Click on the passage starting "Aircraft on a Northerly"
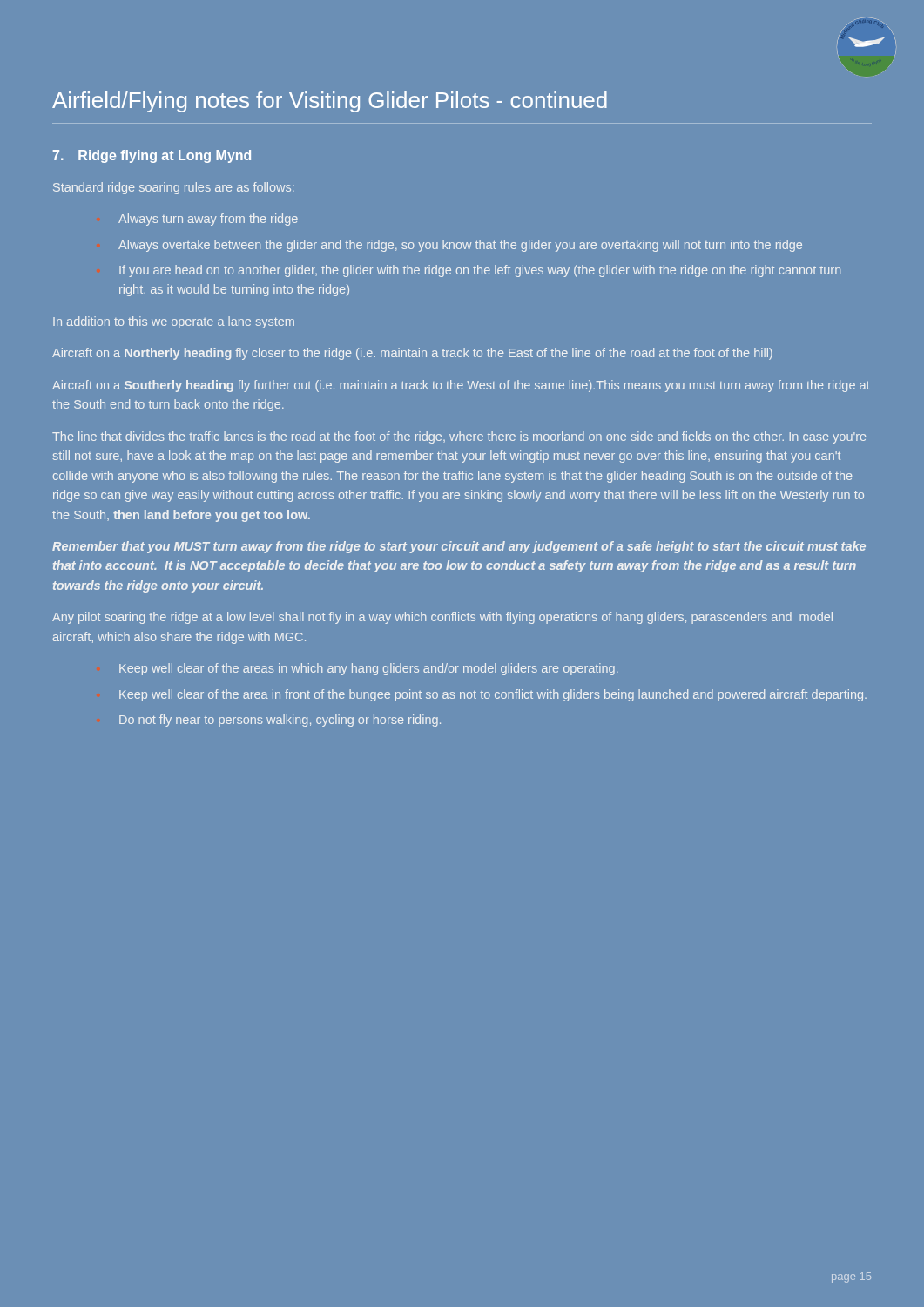Screen dimensions: 1307x924 tap(413, 353)
